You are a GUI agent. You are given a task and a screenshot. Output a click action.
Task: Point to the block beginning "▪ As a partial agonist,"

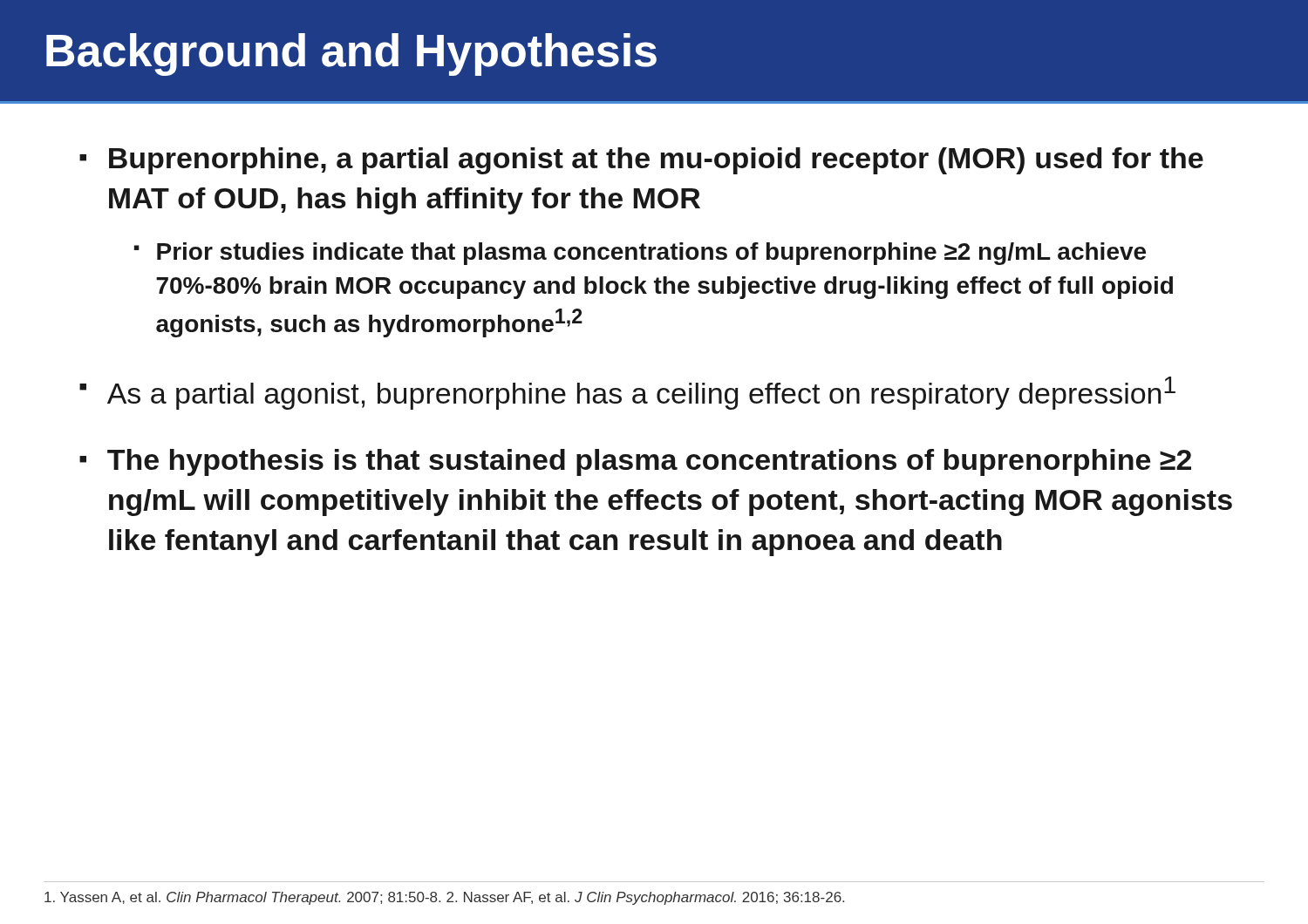(628, 391)
